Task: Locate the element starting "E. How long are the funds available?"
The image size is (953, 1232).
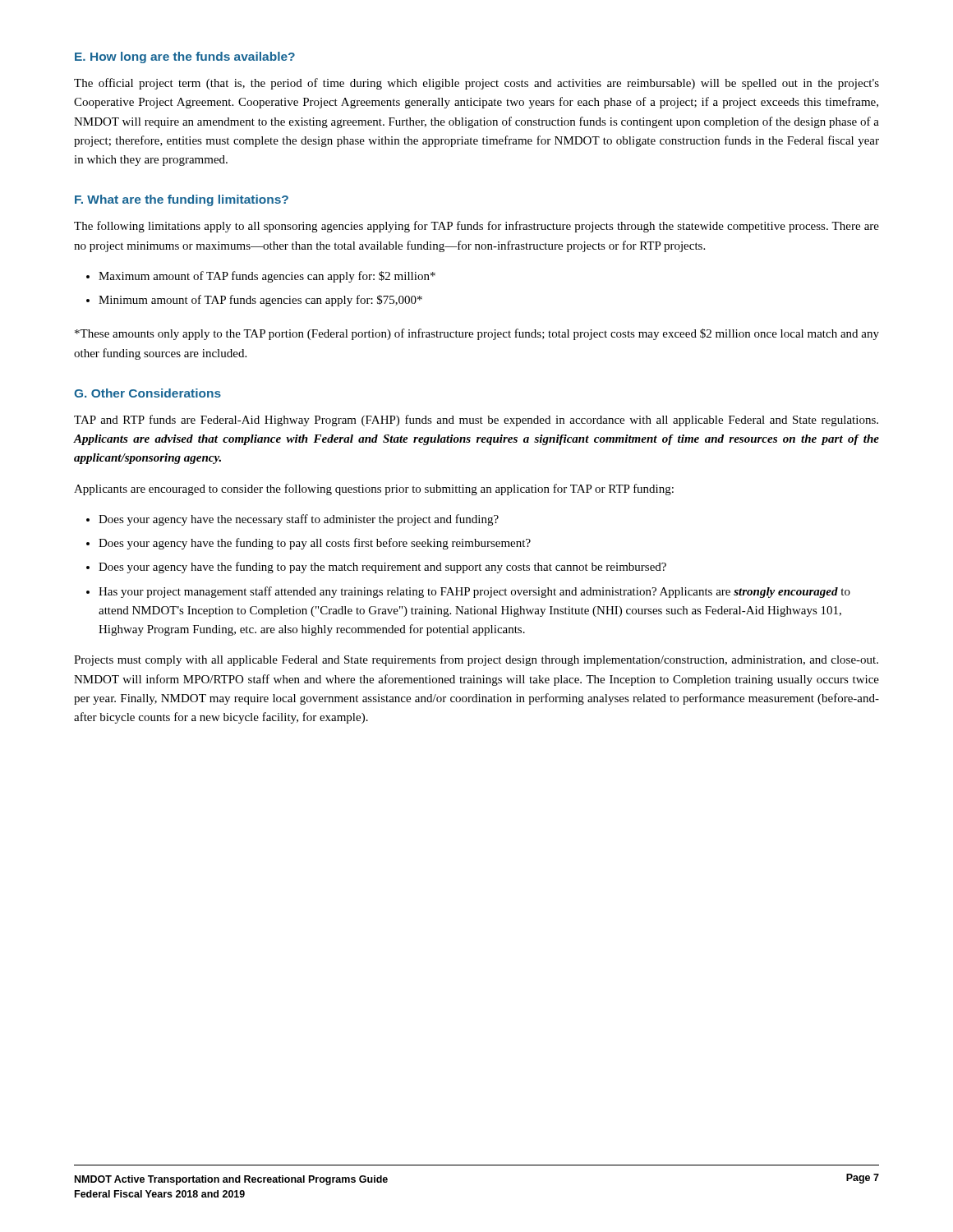Action: [x=185, y=56]
